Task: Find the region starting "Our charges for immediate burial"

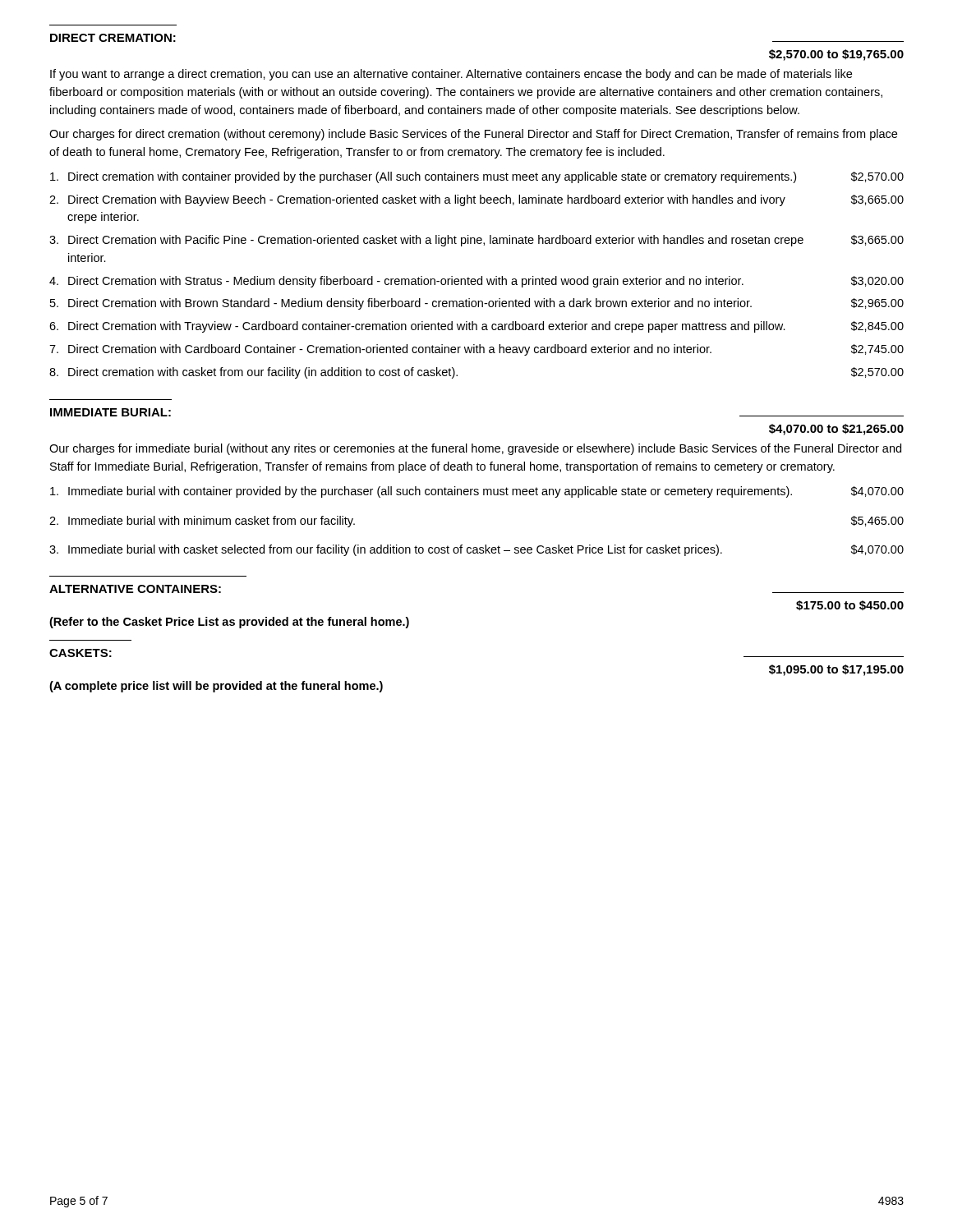Action: click(476, 458)
